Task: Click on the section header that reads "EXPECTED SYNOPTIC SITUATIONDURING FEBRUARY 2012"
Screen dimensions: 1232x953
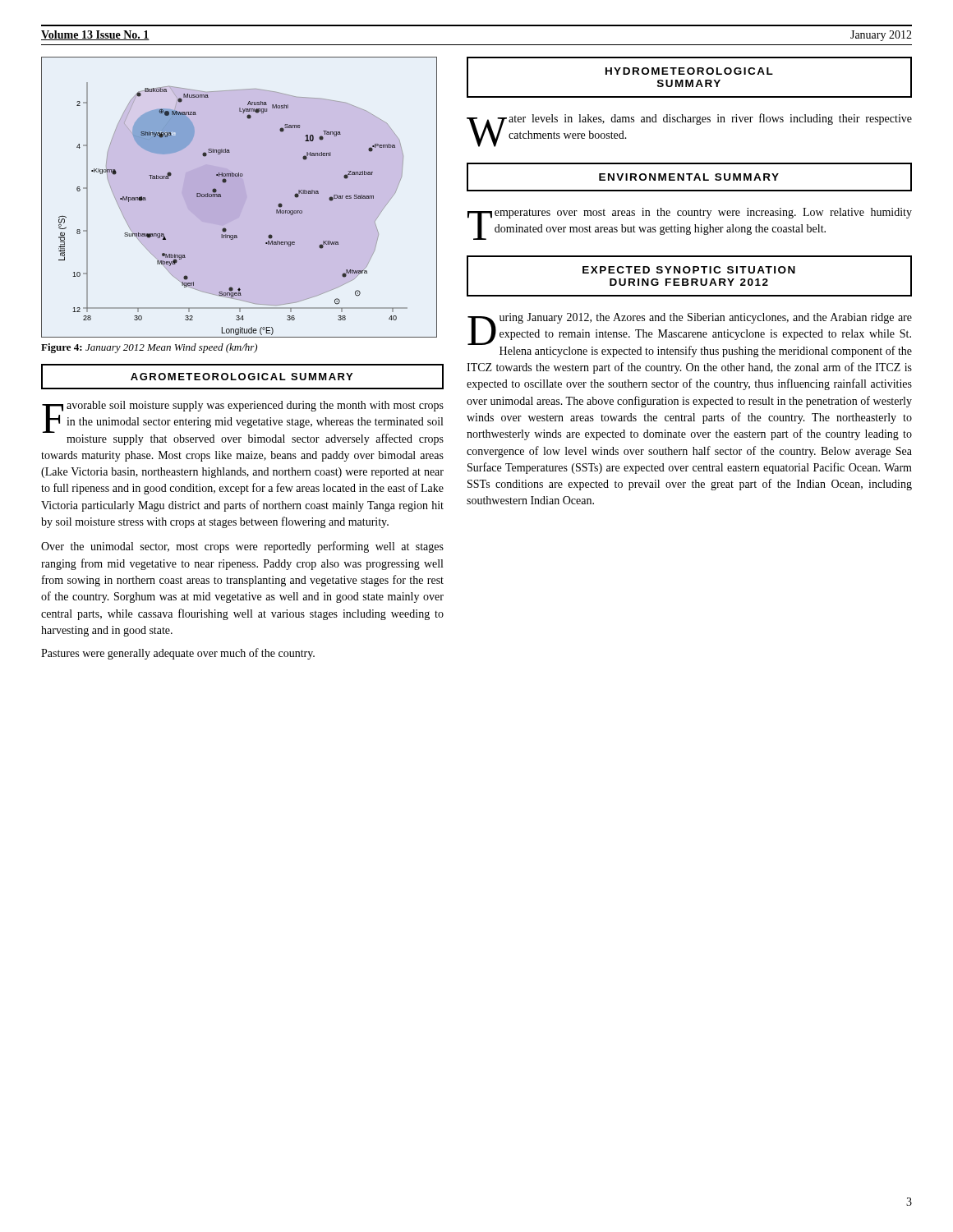Action: point(689,276)
